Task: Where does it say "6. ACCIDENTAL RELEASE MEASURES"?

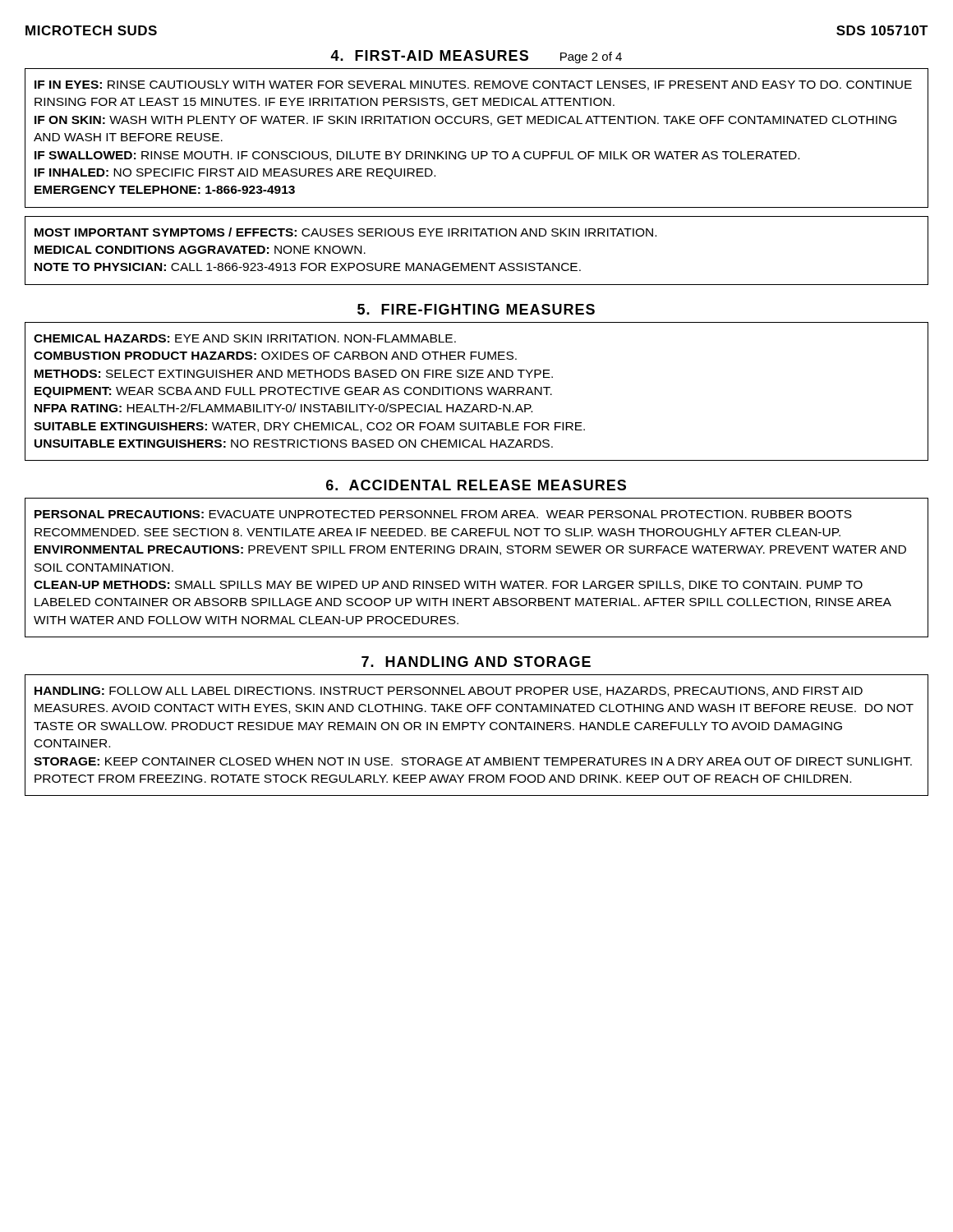Action: tap(476, 486)
